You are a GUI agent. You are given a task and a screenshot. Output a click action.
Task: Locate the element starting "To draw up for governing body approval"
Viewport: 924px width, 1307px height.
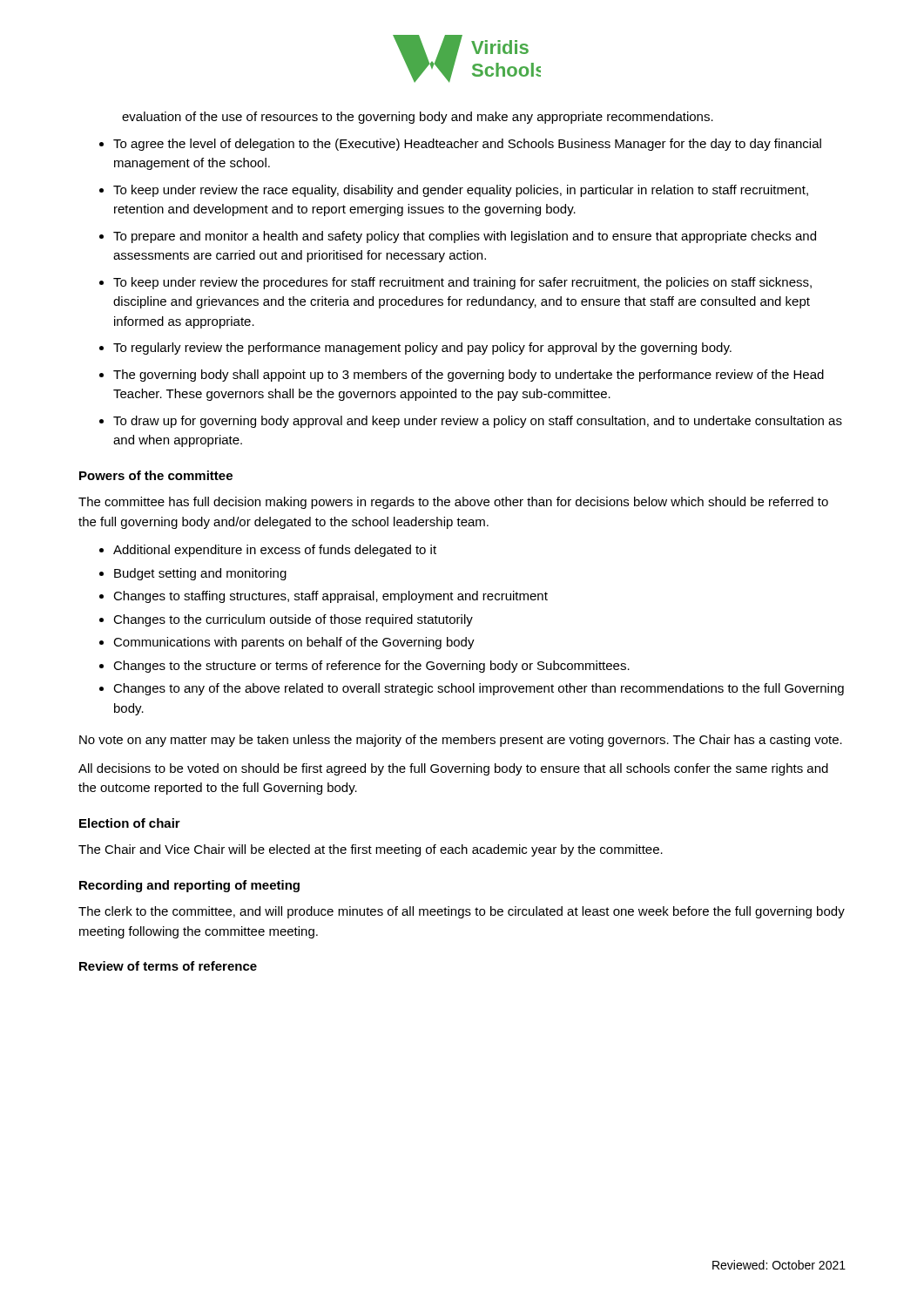[478, 430]
